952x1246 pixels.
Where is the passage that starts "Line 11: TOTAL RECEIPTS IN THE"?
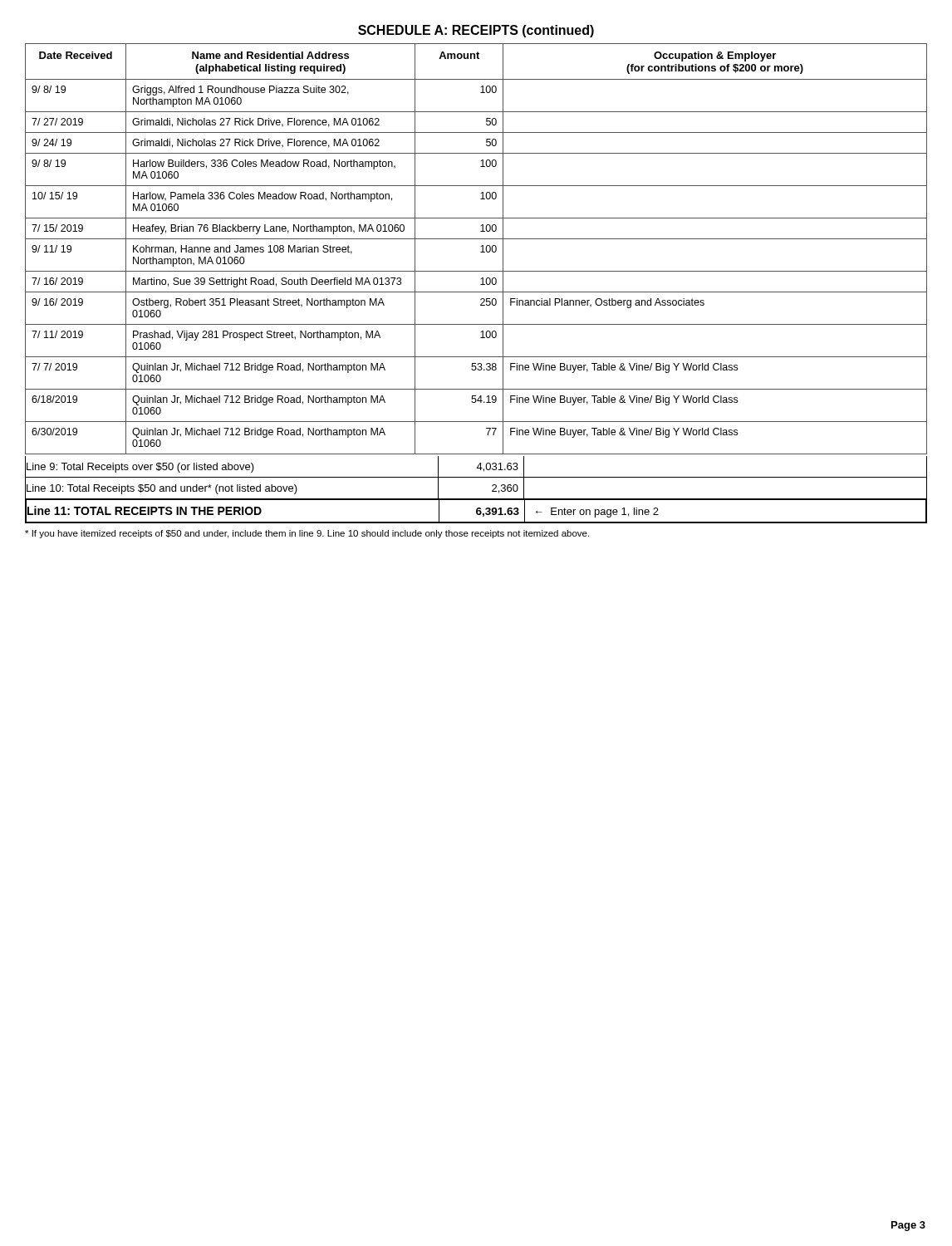[476, 511]
